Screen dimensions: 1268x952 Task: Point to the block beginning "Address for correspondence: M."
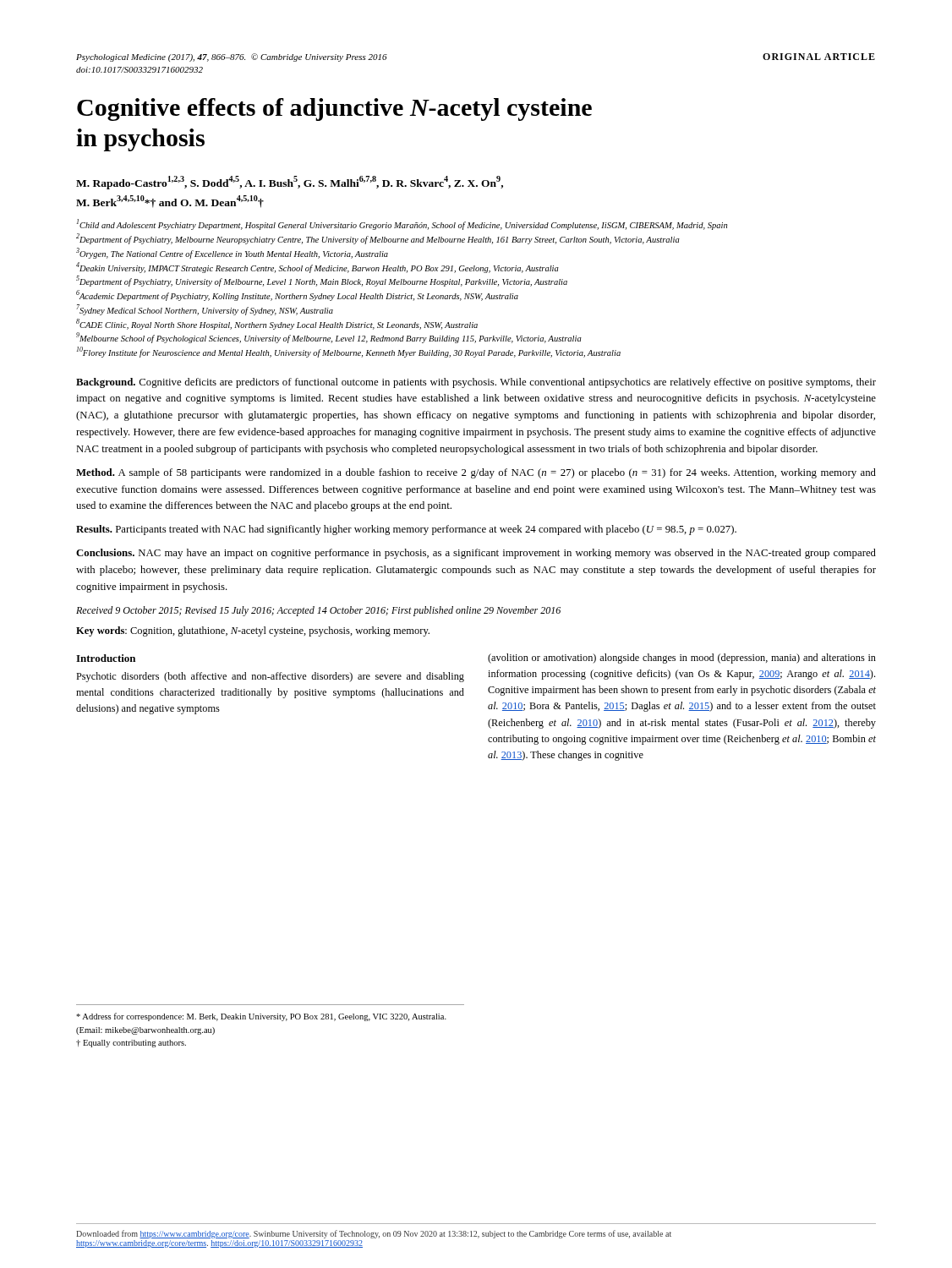(x=270, y=1030)
